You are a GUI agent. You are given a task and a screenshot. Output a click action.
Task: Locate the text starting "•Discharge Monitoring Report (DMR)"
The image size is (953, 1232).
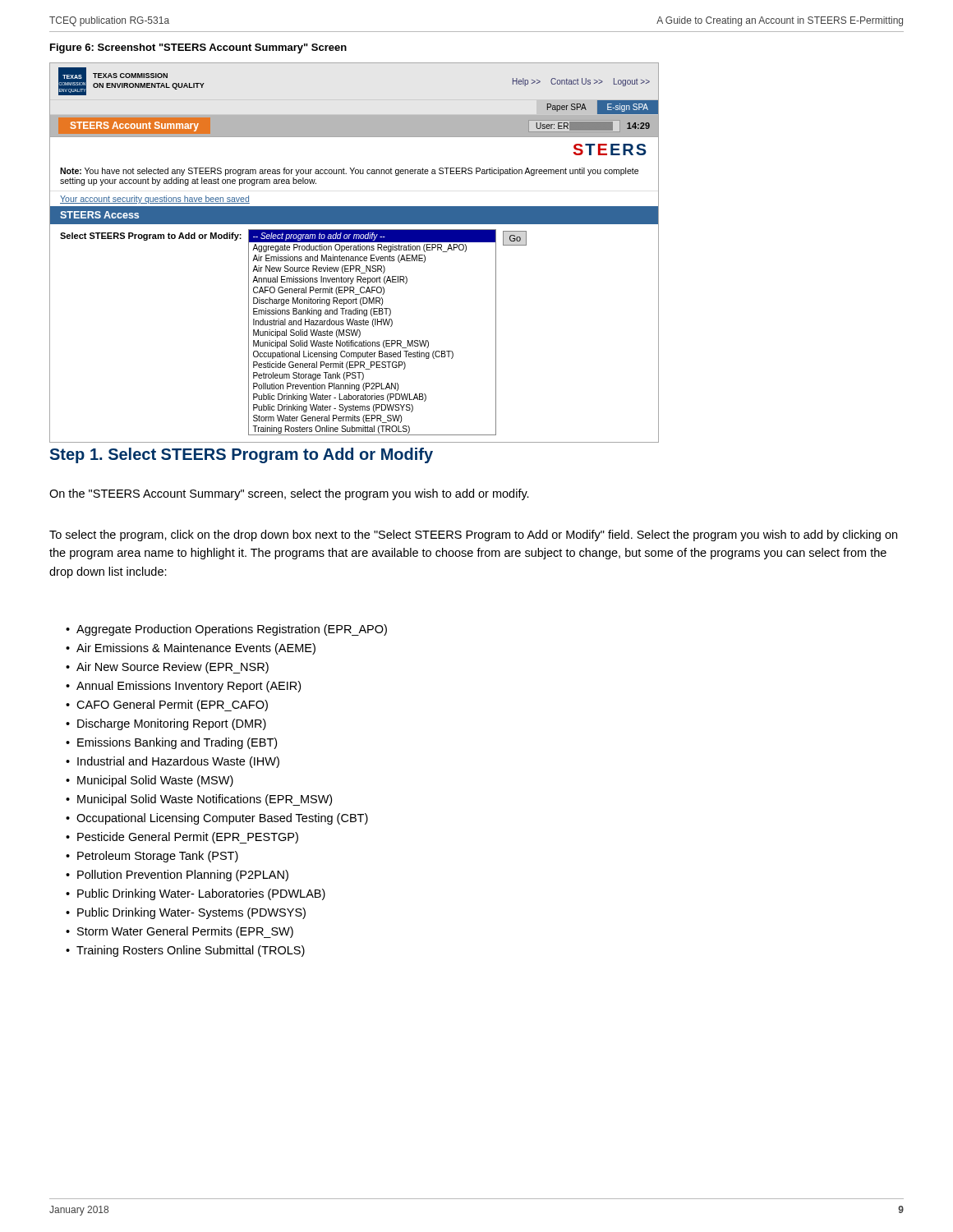coord(166,724)
